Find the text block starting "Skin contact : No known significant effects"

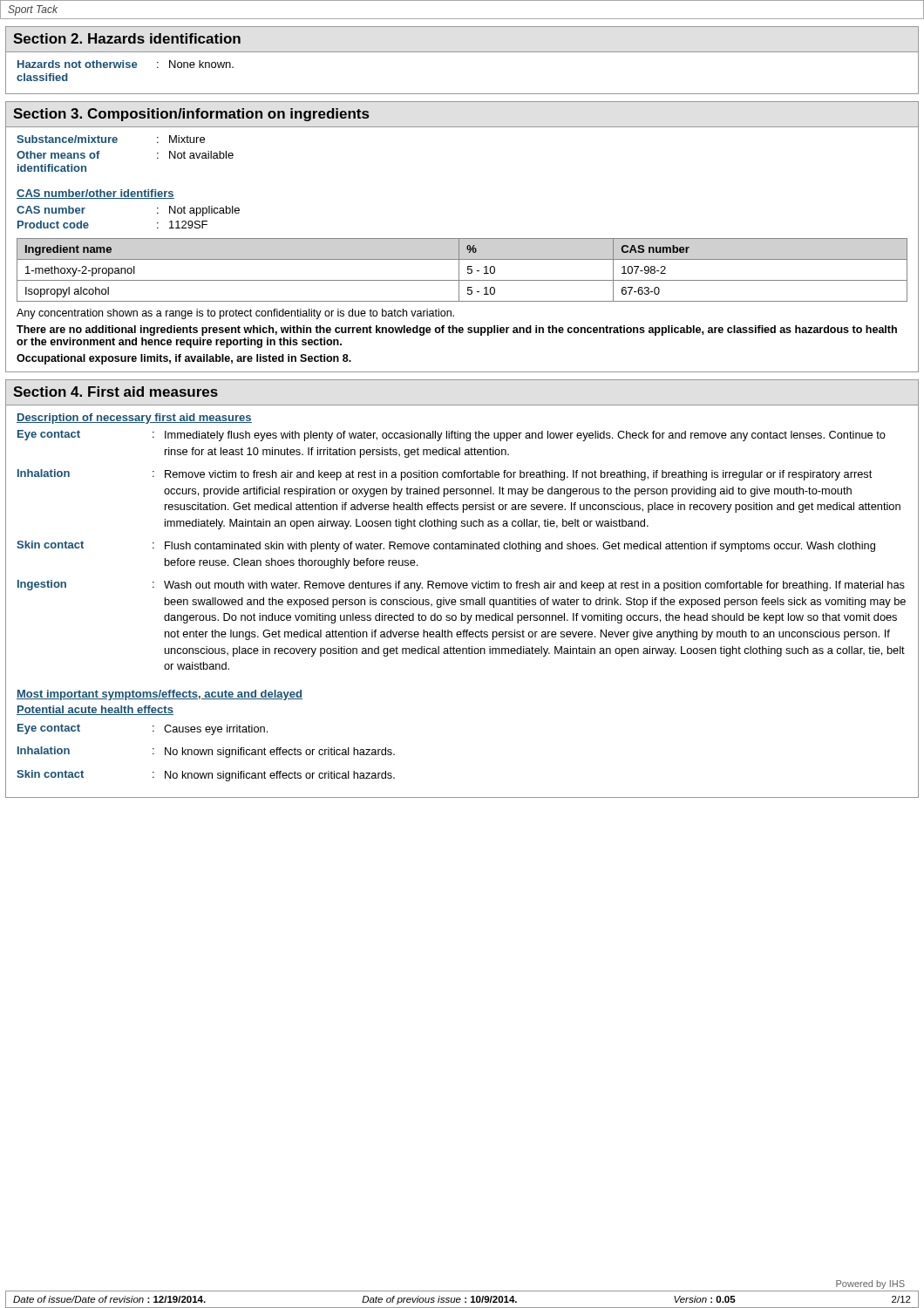click(206, 776)
